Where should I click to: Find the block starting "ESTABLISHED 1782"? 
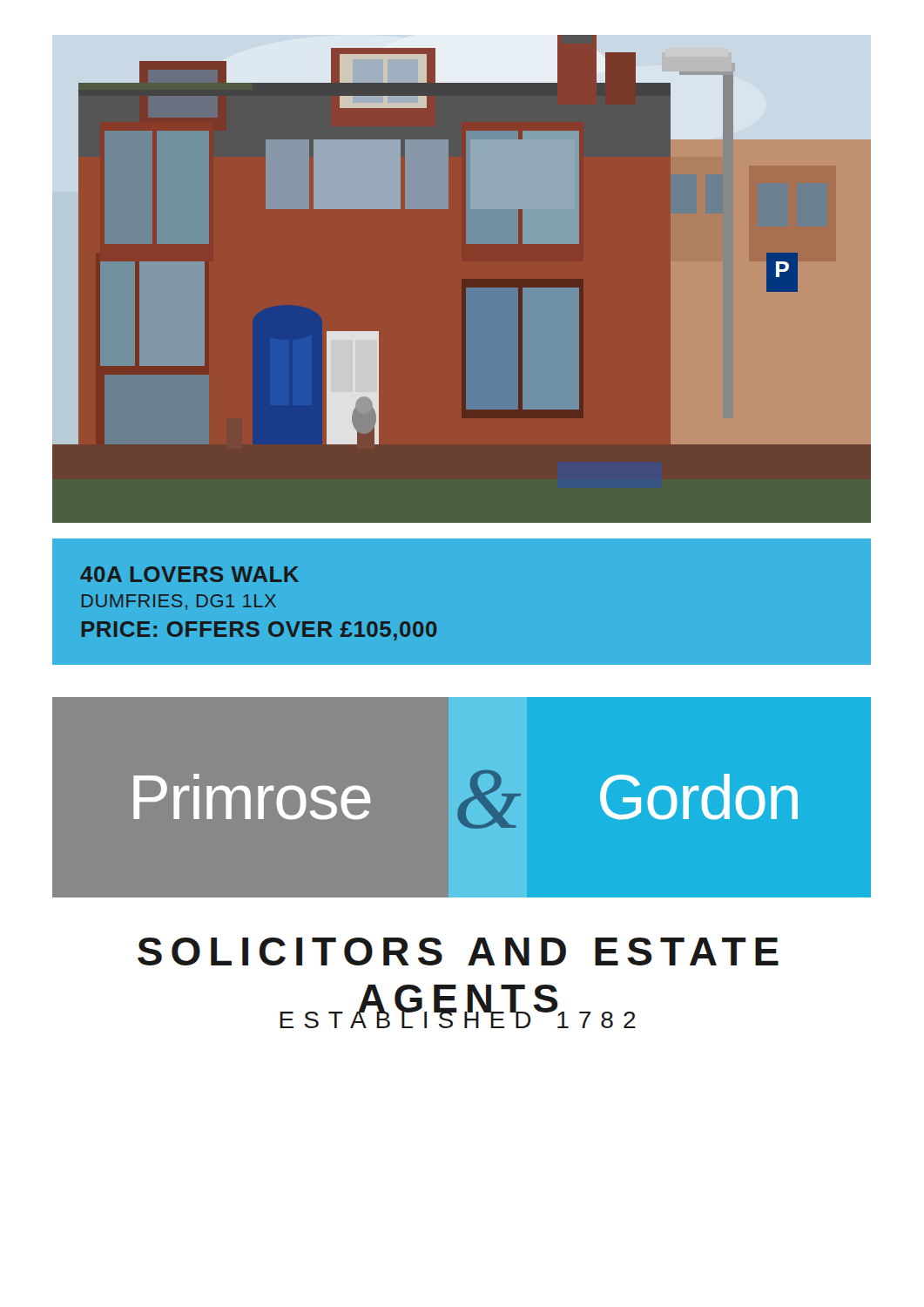462,1020
